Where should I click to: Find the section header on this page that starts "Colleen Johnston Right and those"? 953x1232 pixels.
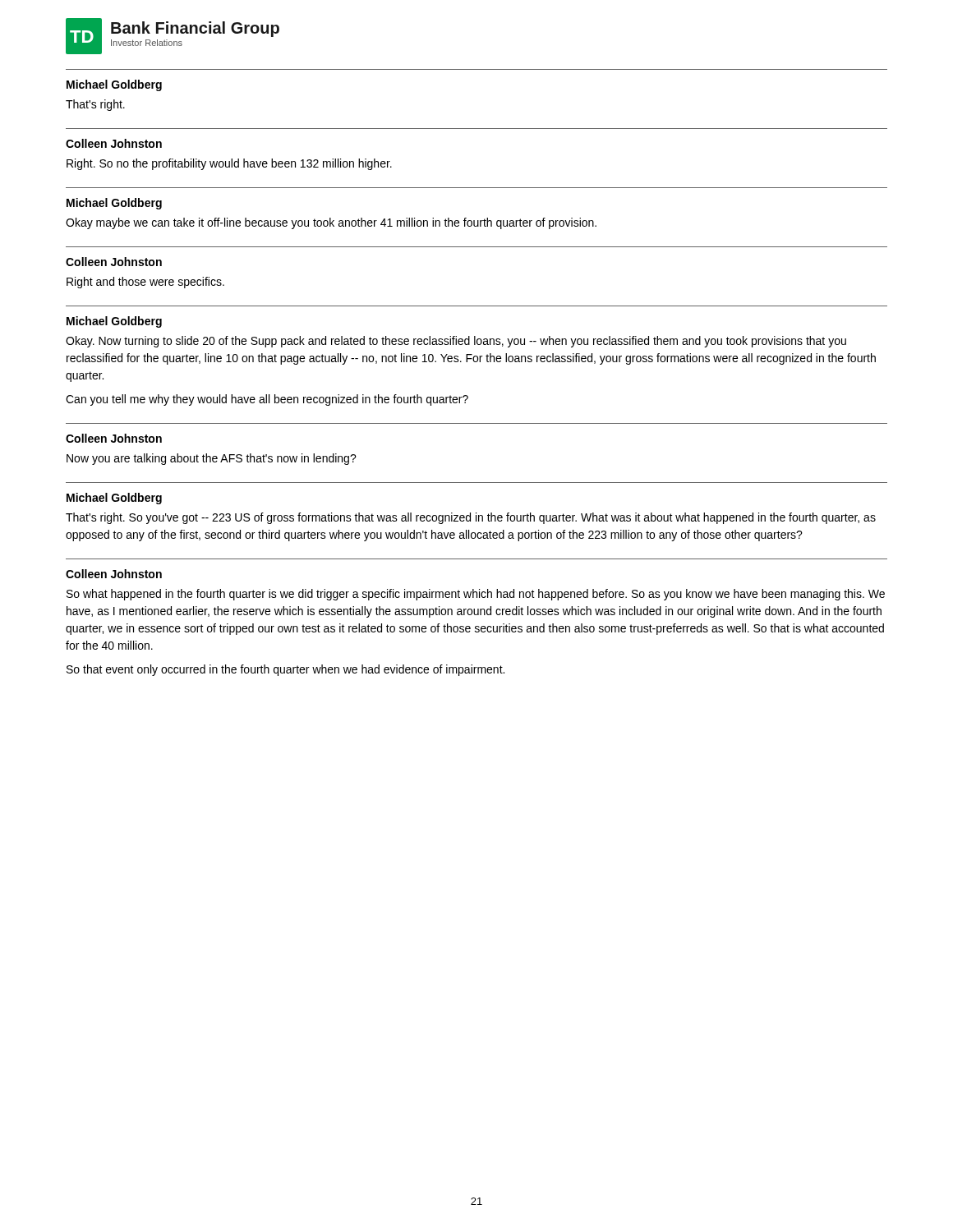pos(114,262)
